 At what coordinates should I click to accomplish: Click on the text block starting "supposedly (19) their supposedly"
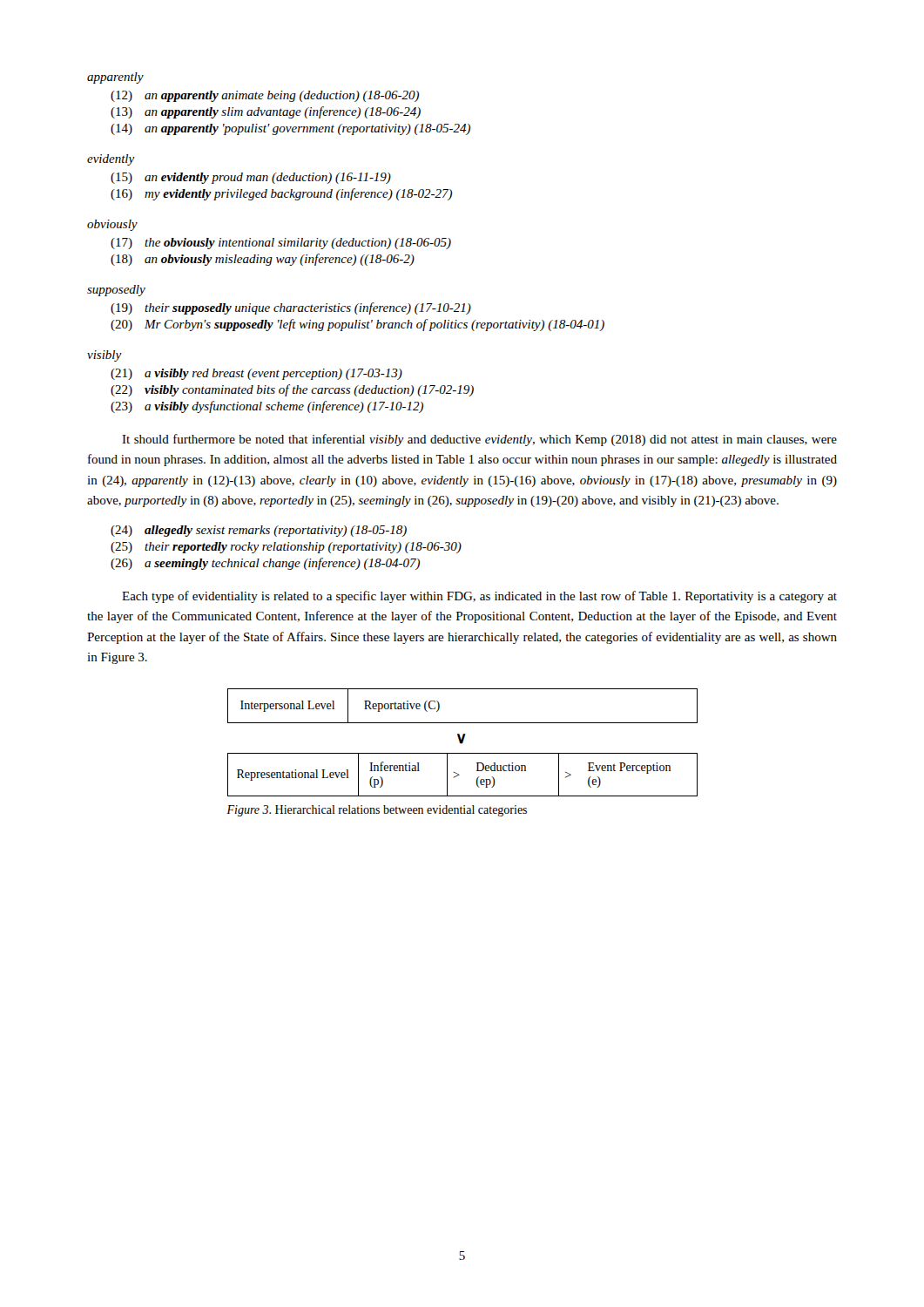[x=462, y=307]
